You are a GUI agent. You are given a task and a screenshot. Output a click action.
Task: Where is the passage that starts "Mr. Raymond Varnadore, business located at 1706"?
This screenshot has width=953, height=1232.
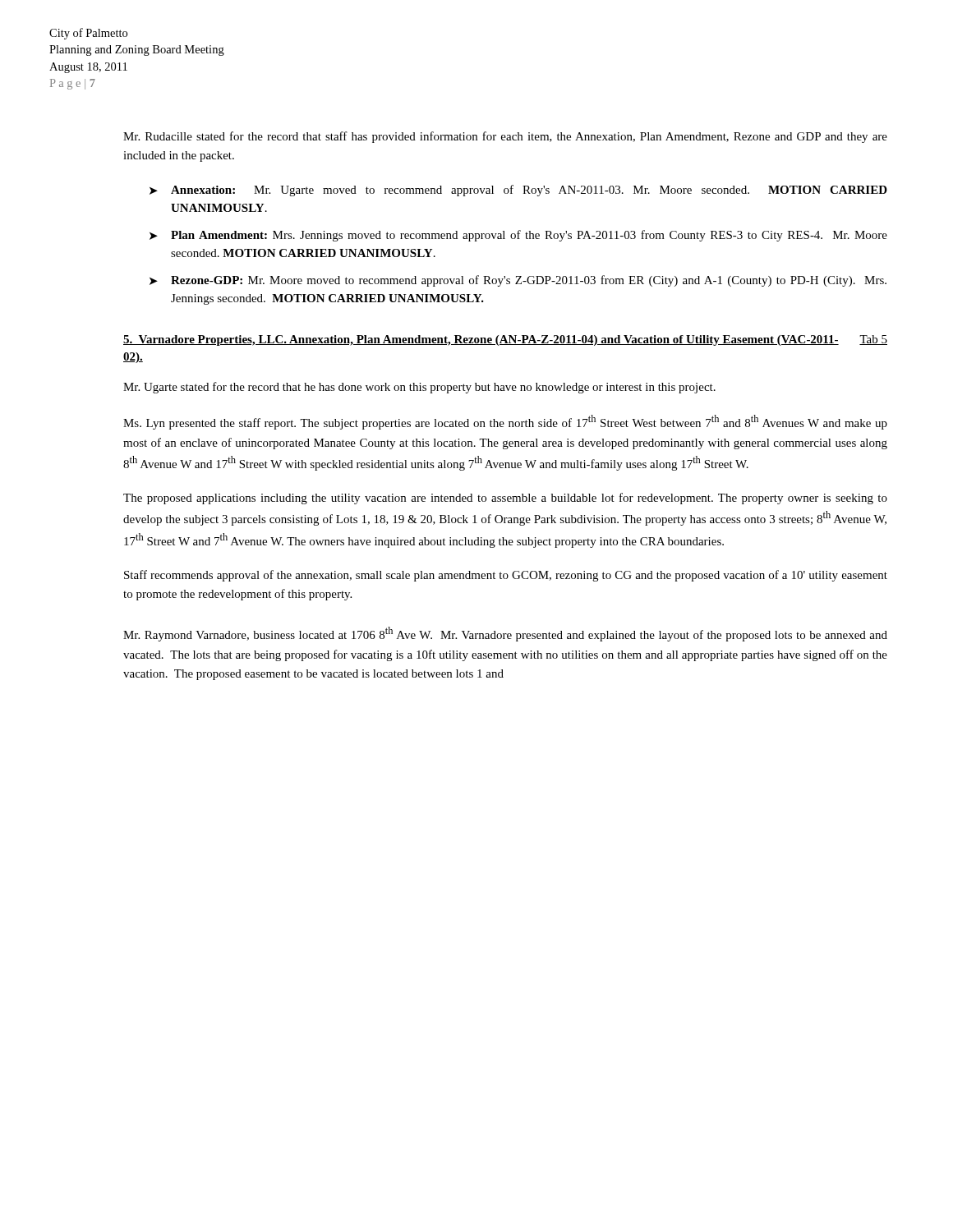[x=505, y=653]
